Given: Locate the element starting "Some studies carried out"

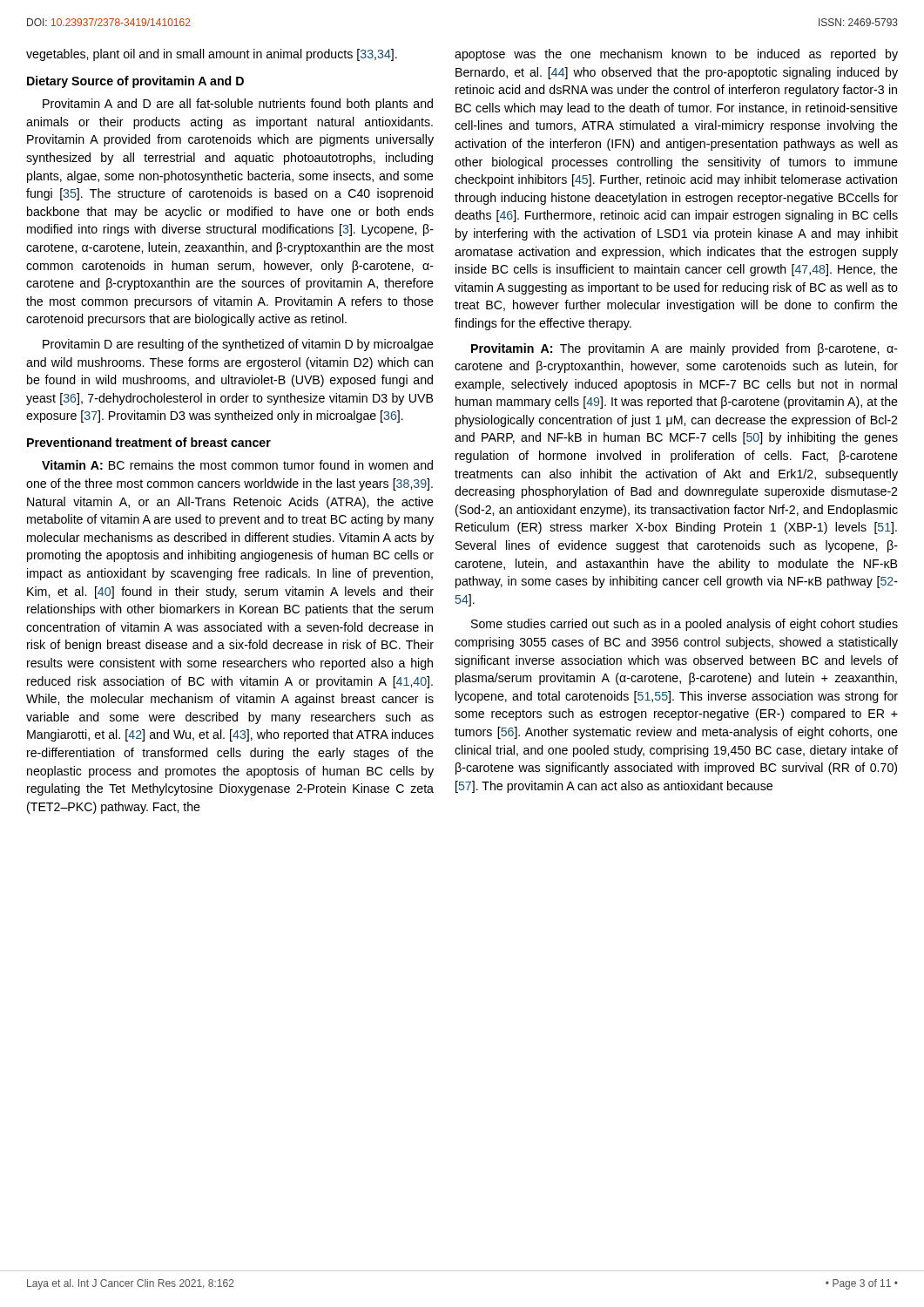Looking at the screenshot, I should click(676, 705).
